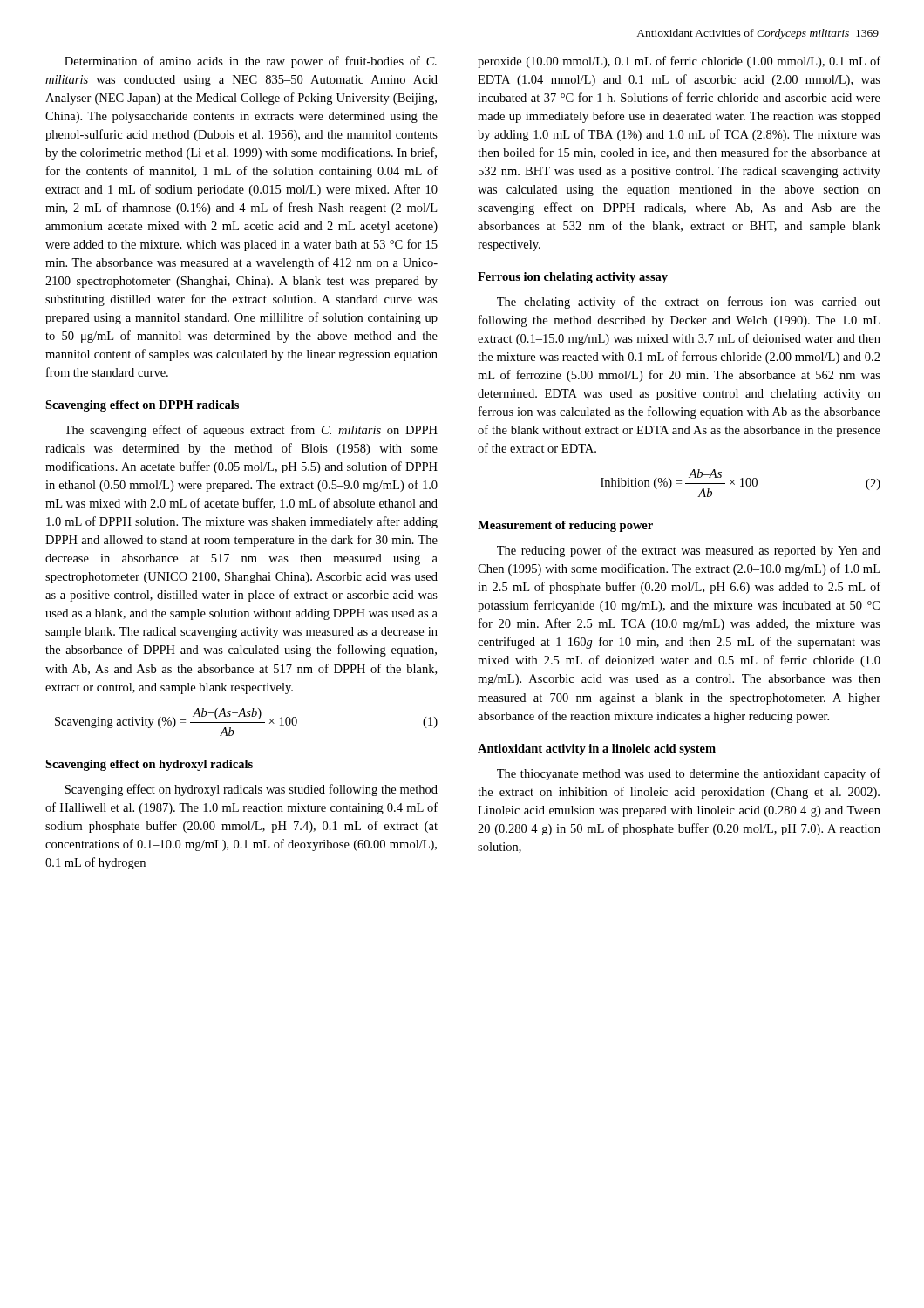Locate the element starting "Scavenging activity (%) = Ab−(As−Asb) Ab ×"
The image size is (924, 1308).
pos(246,722)
